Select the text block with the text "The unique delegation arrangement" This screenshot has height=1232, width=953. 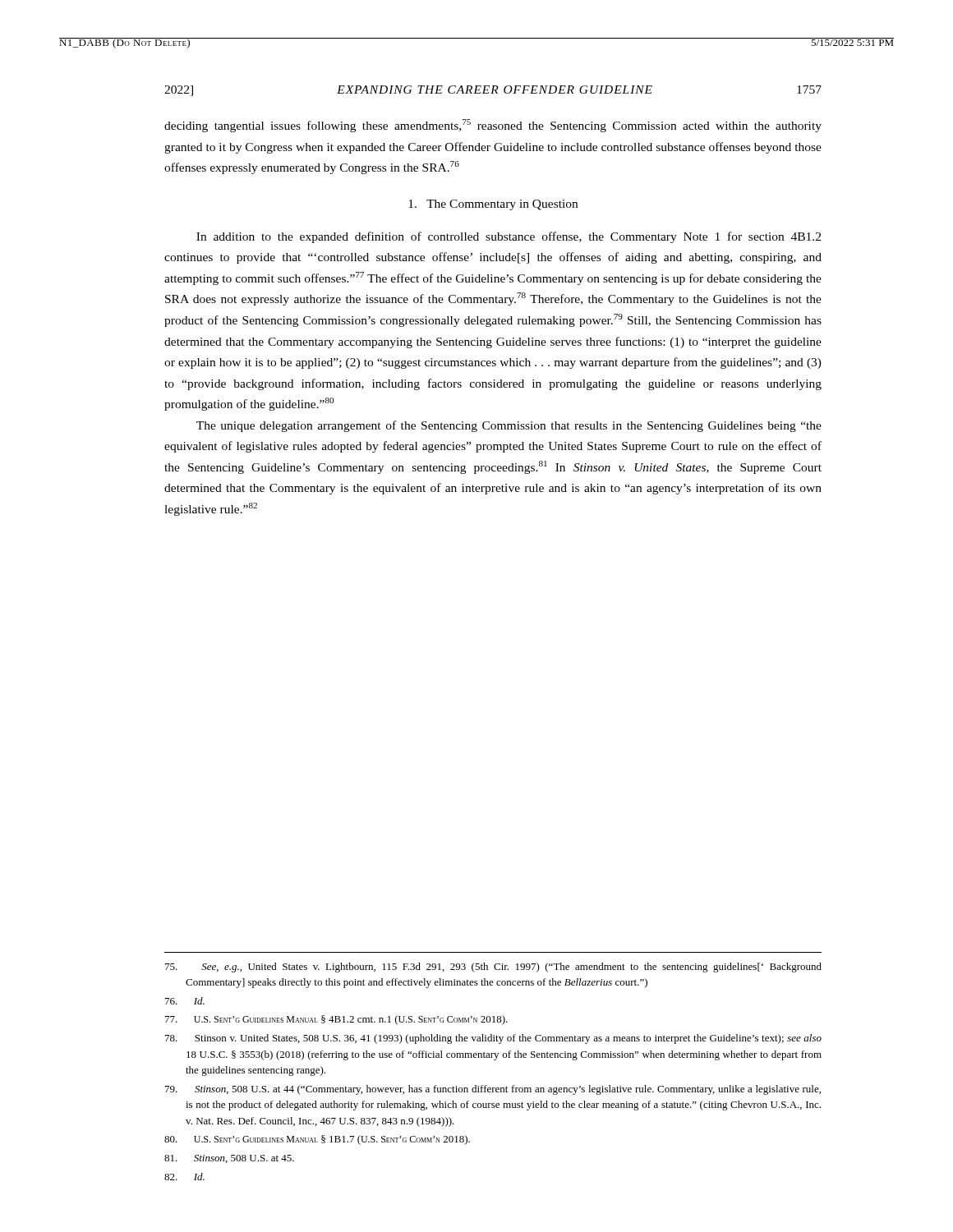(x=493, y=467)
